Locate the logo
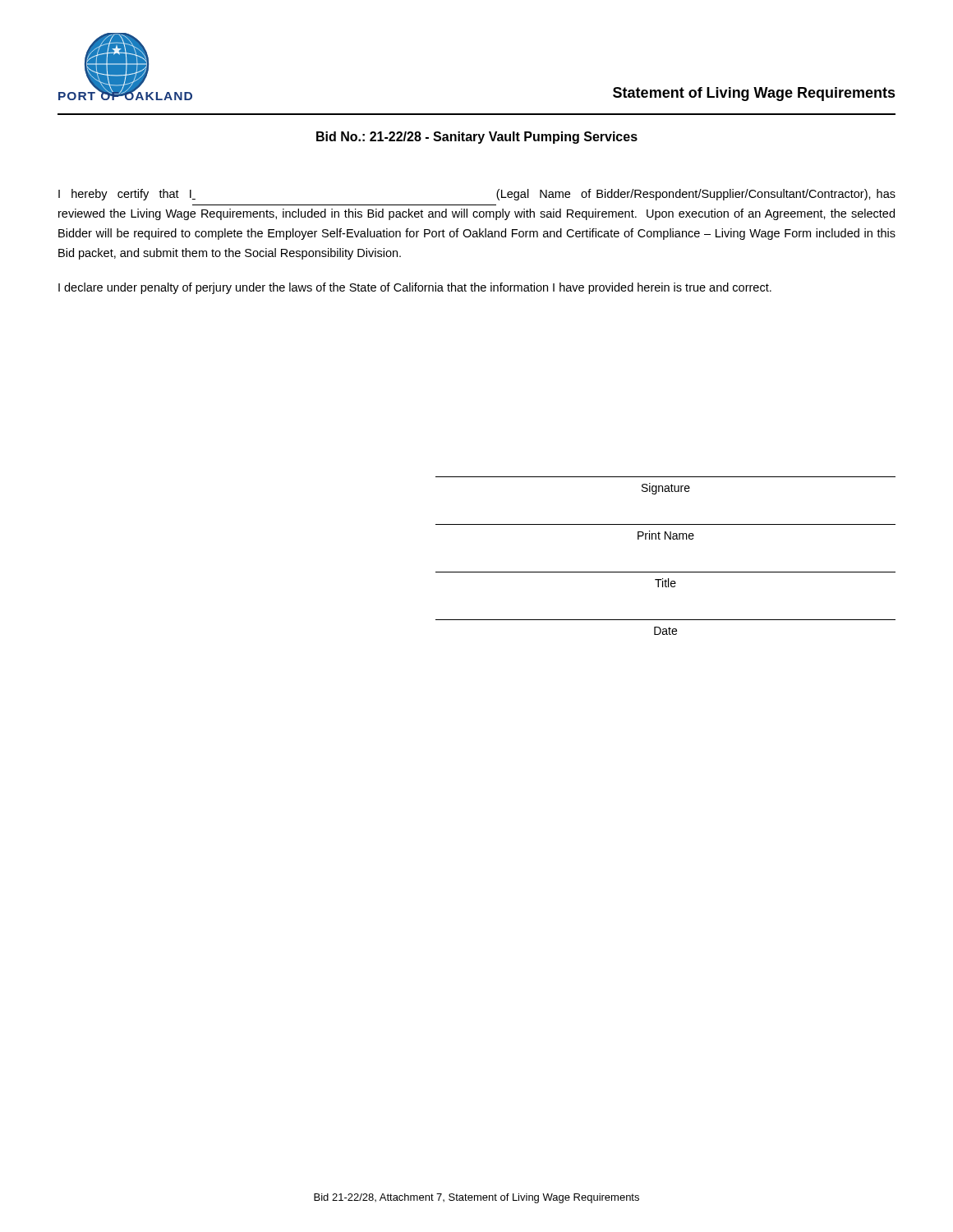Viewport: 953px width, 1232px height. click(x=138, y=70)
